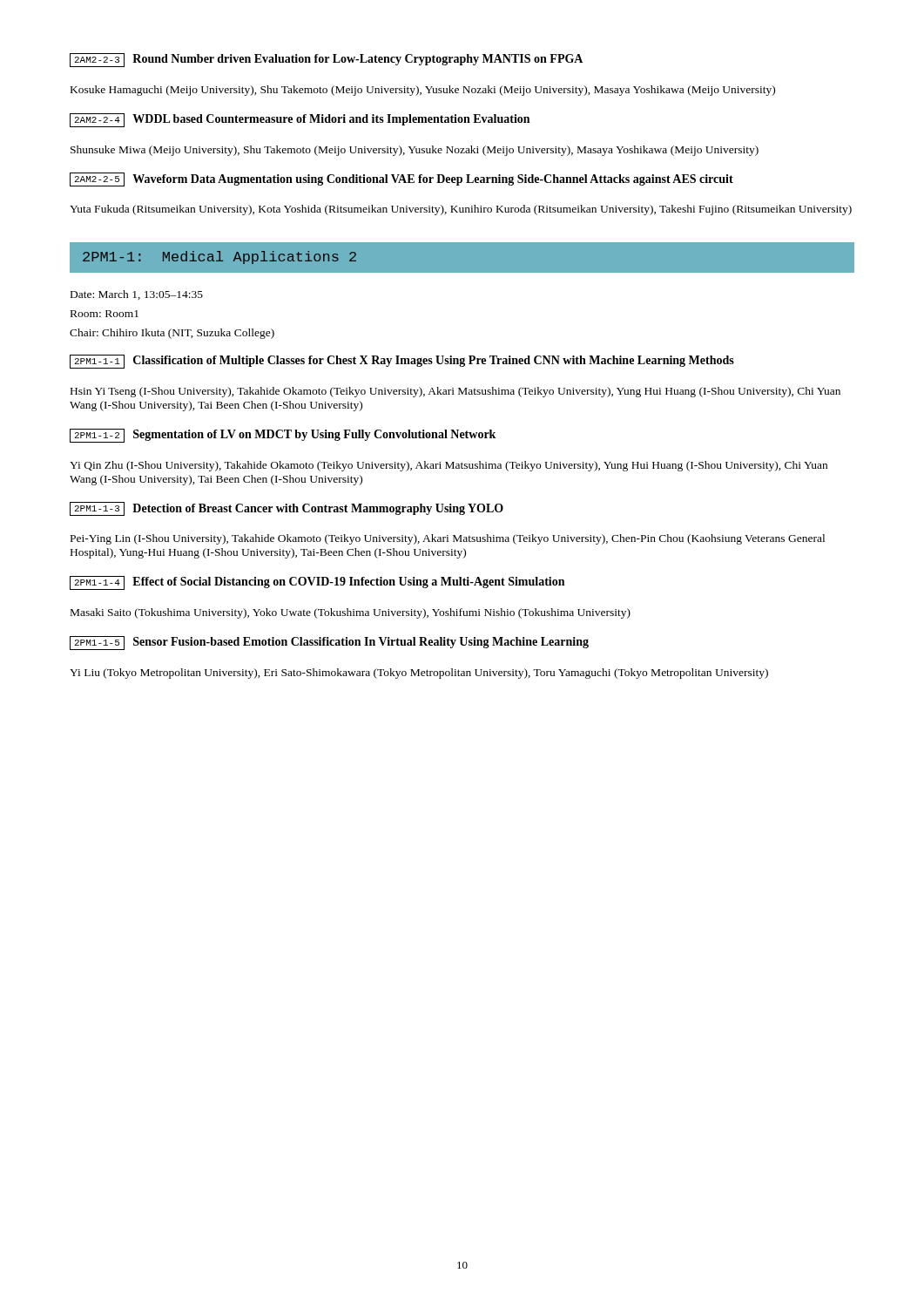Locate the section header containing "2PM1-1-1 Classification of Multiple Classes for Chest X"
This screenshot has width=924, height=1307.
pyautogui.click(x=402, y=361)
